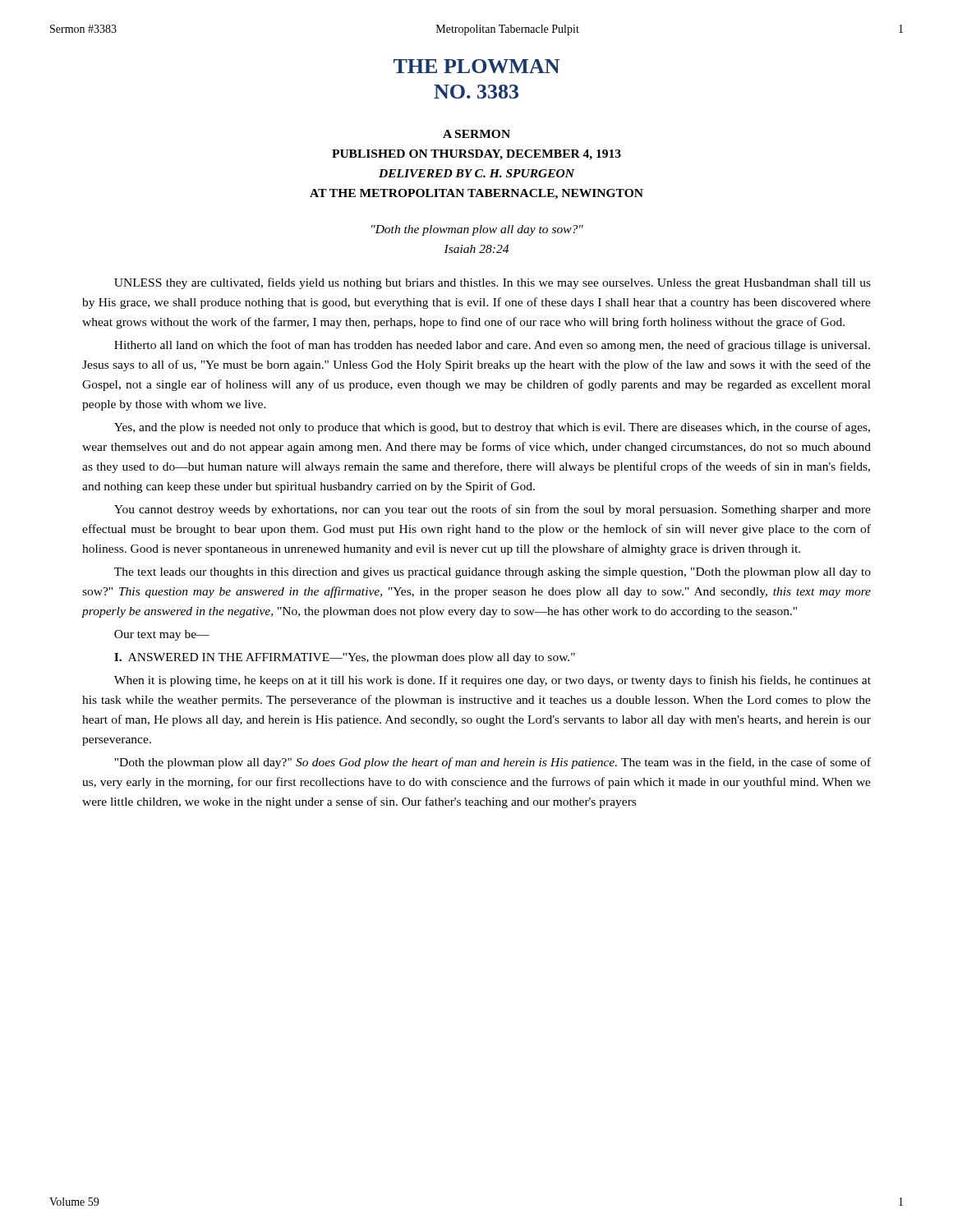Point to the text block starting "The text leads our thoughts in this"
The width and height of the screenshot is (953, 1232).
pos(476,591)
